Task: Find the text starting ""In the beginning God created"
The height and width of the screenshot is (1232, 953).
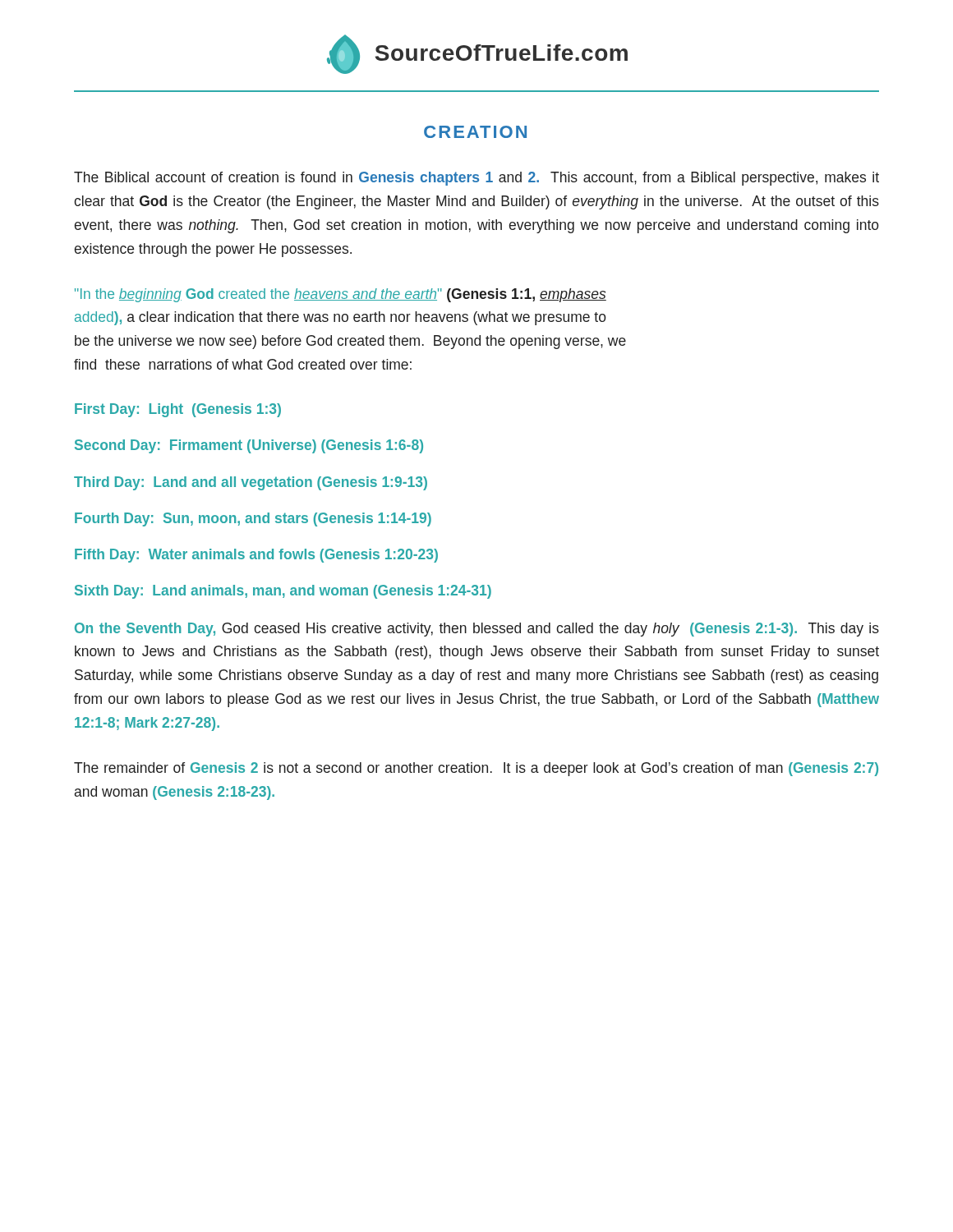Action: coord(350,329)
